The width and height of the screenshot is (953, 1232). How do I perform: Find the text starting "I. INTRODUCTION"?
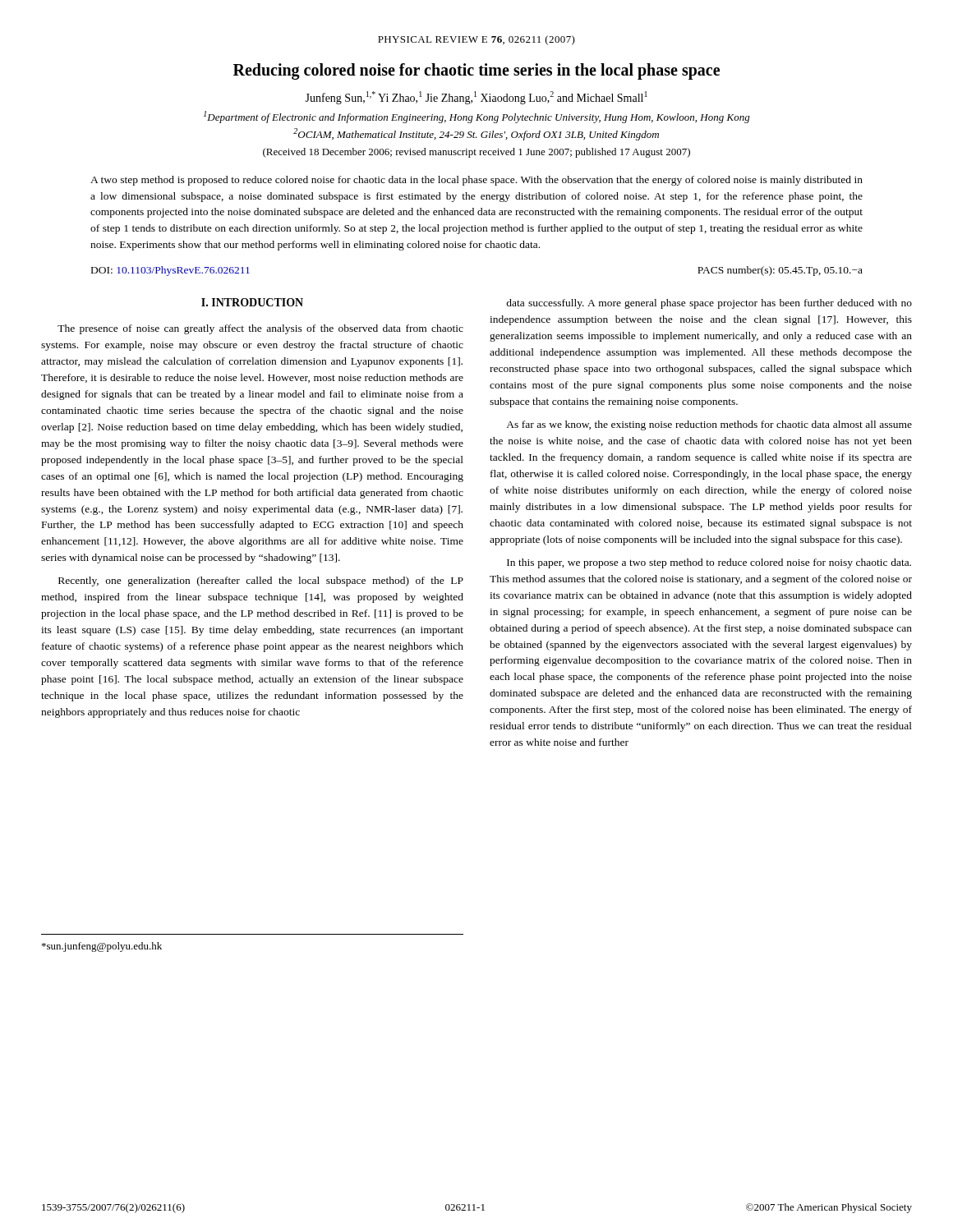pyautogui.click(x=252, y=303)
